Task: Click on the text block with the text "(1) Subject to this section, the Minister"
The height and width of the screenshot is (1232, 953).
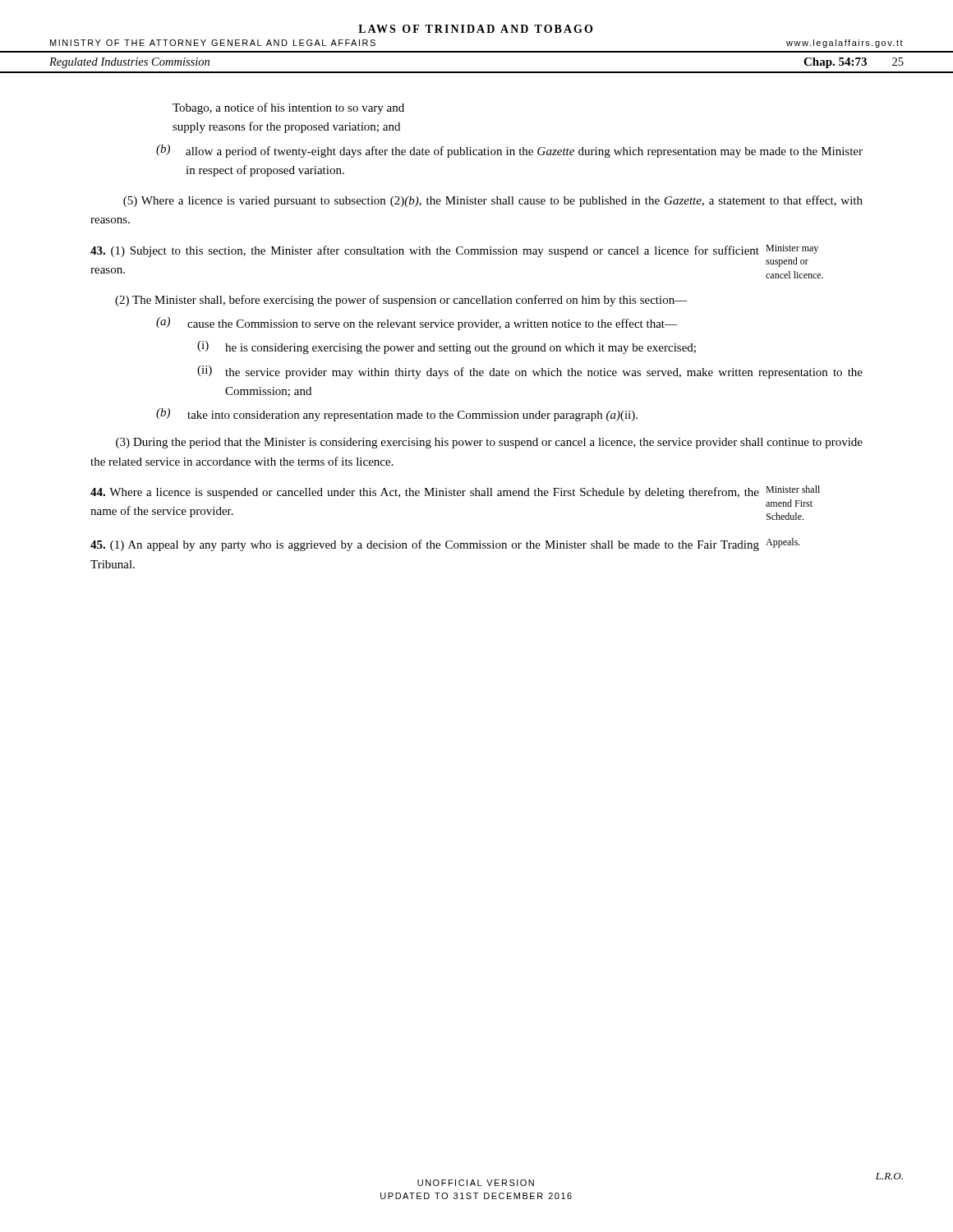Action: 476,262
